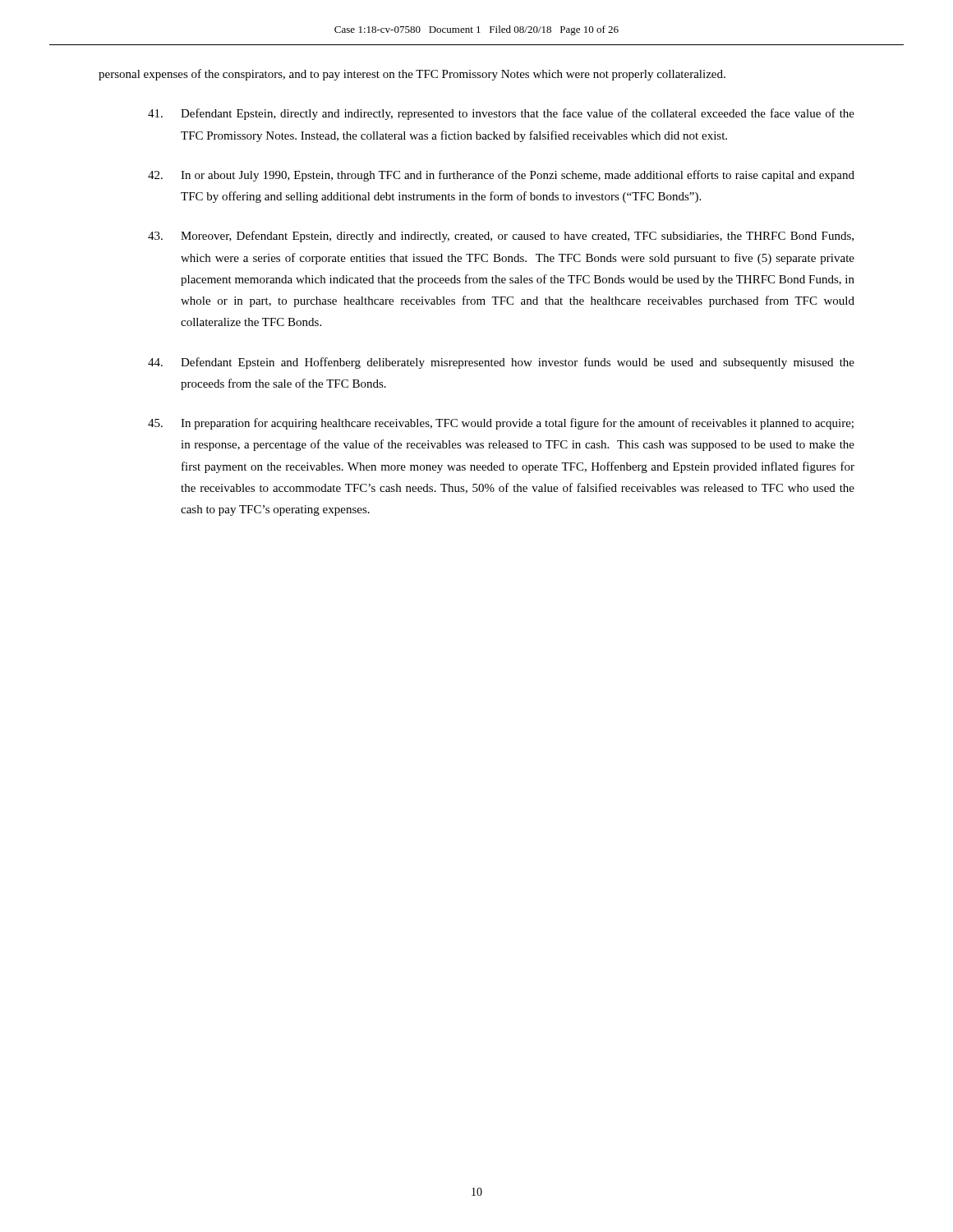Image resolution: width=953 pixels, height=1232 pixels.
Task: Point to the block beginning "personal expenses of the conspirators, and"
Action: pos(412,74)
